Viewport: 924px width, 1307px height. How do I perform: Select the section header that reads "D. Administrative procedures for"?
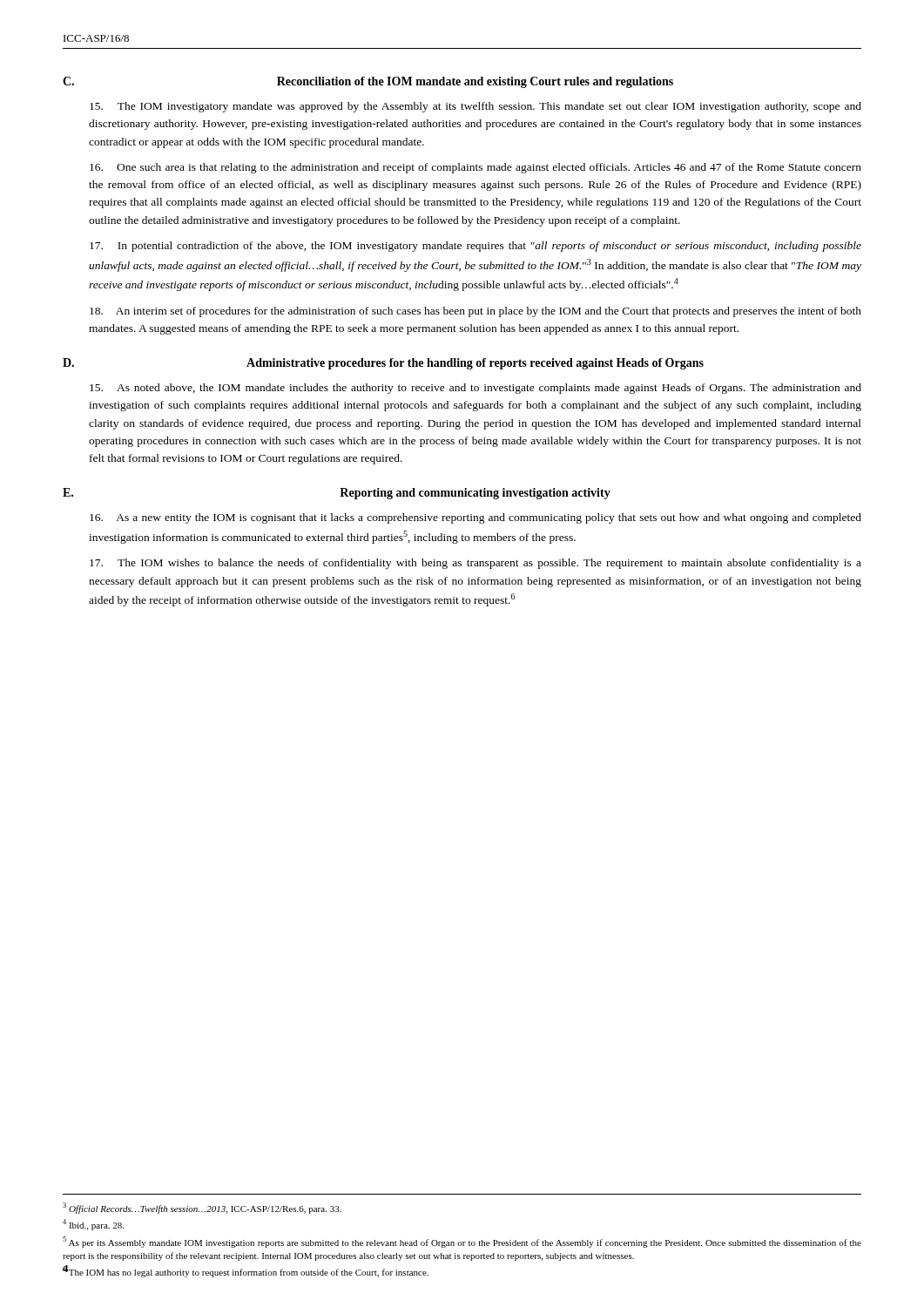[462, 363]
